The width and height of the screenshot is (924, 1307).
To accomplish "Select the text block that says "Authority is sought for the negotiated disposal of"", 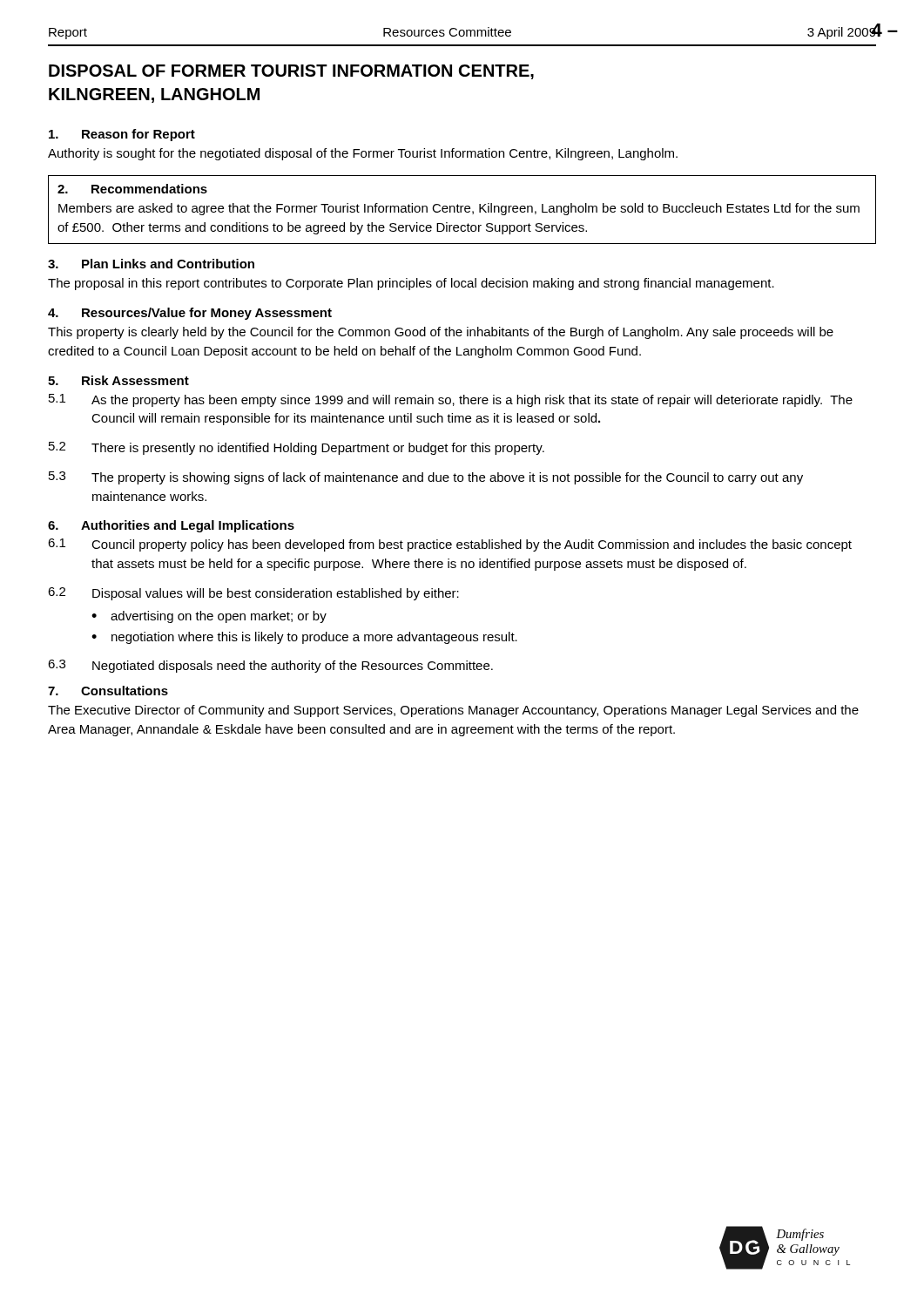I will coord(363,153).
